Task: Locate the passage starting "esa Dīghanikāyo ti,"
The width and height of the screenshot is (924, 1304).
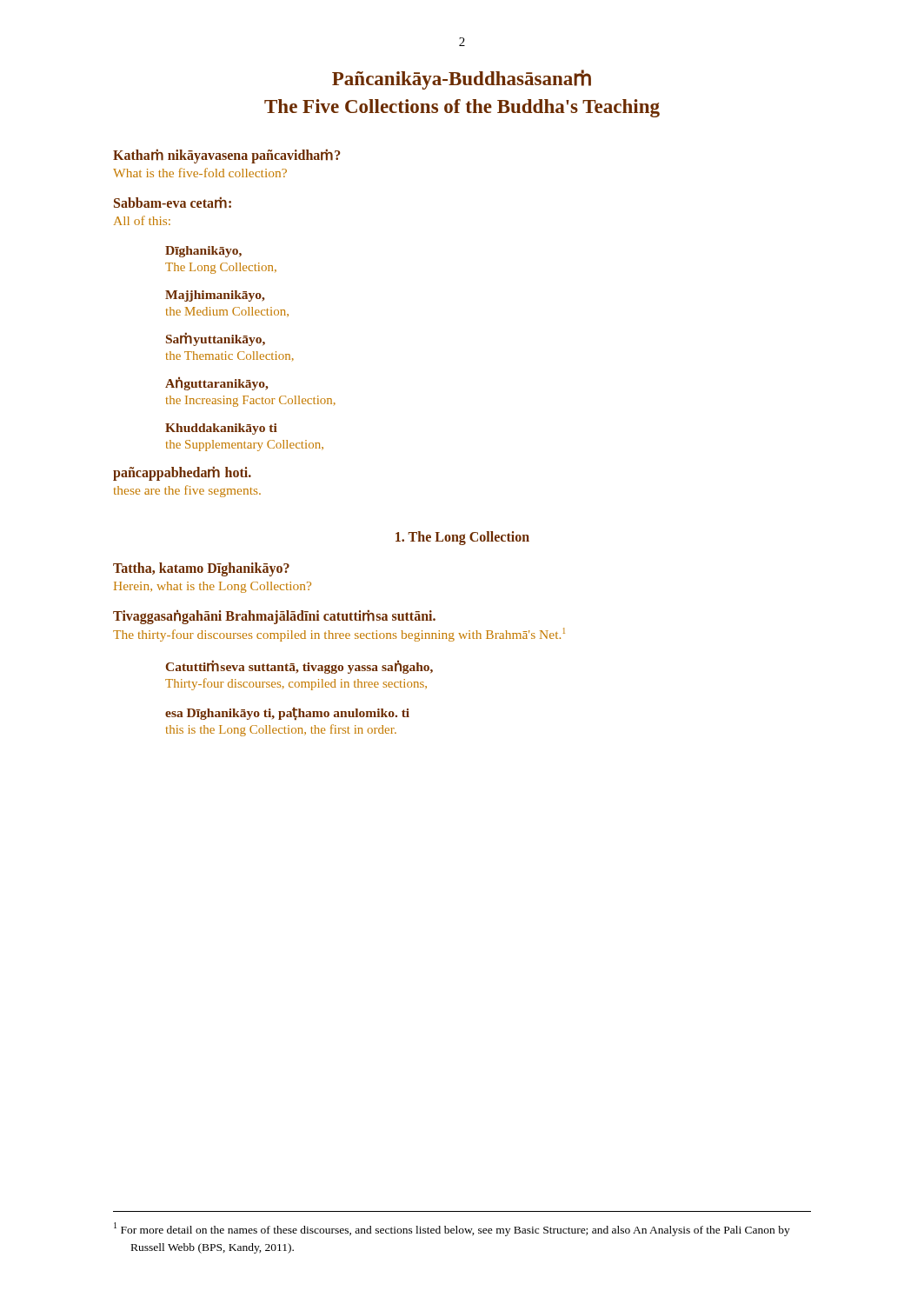Action: (x=287, y=714)
